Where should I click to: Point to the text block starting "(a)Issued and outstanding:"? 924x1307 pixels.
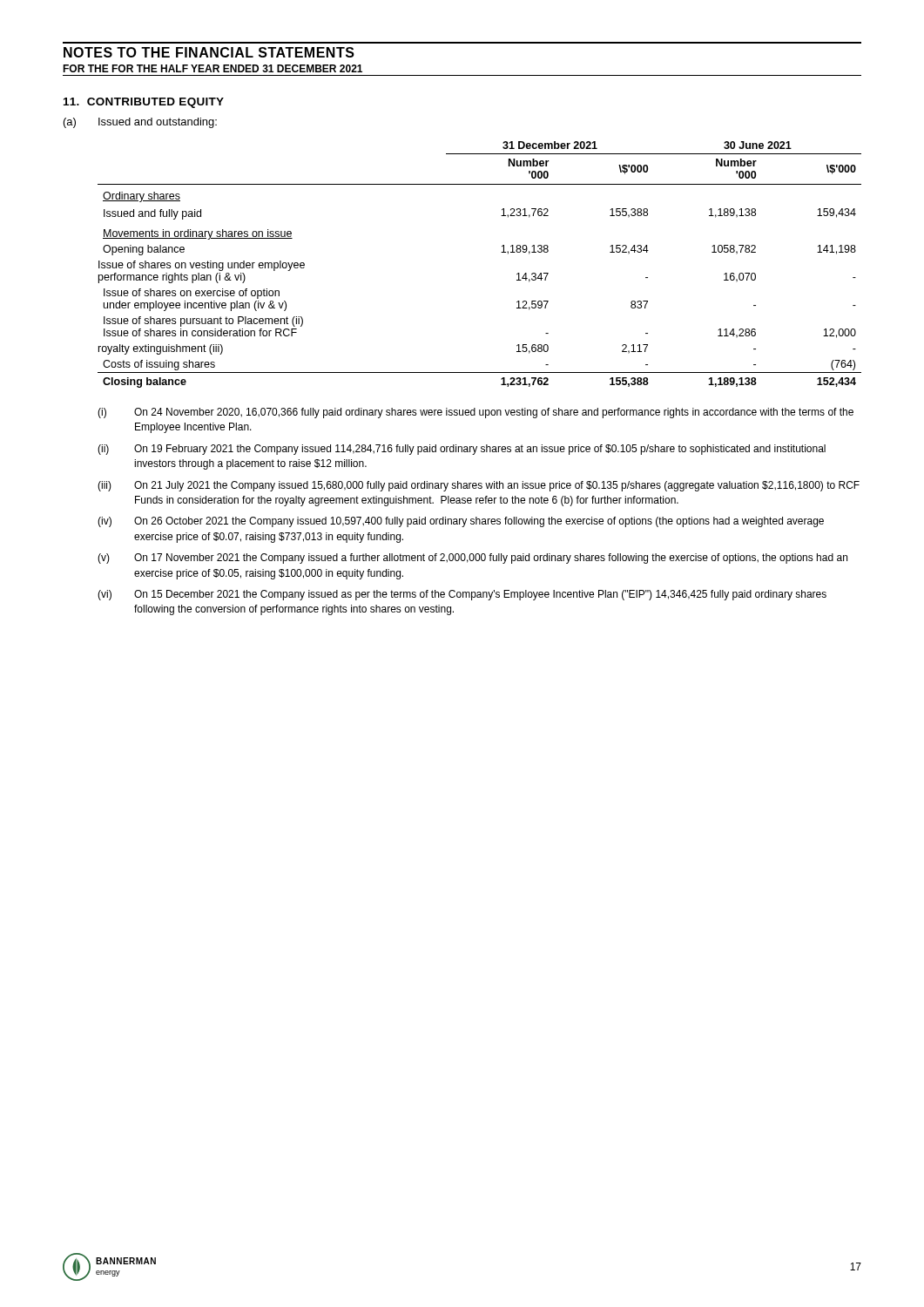click(140, 122)
